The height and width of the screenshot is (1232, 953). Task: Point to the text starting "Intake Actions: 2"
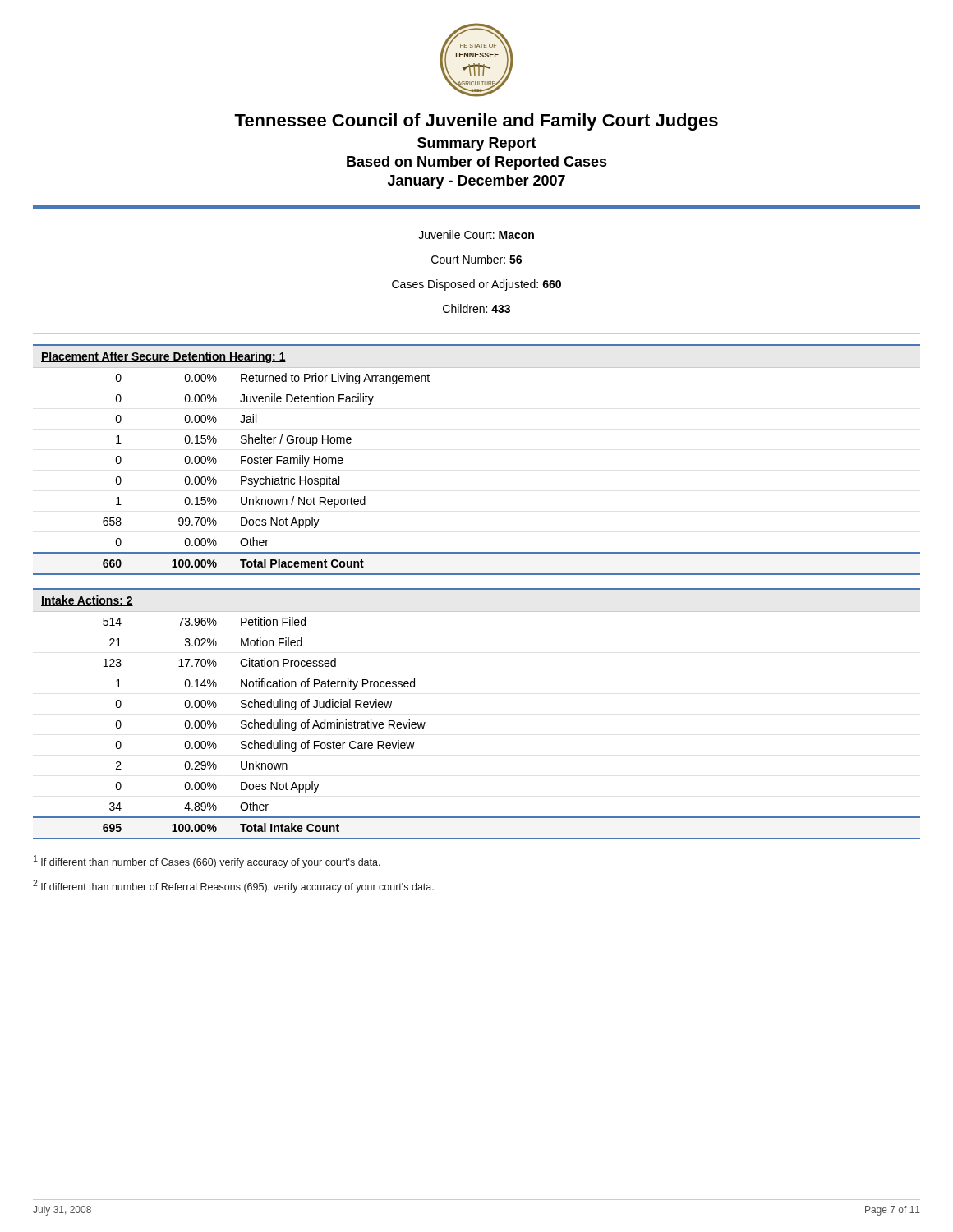pos(87,600)
